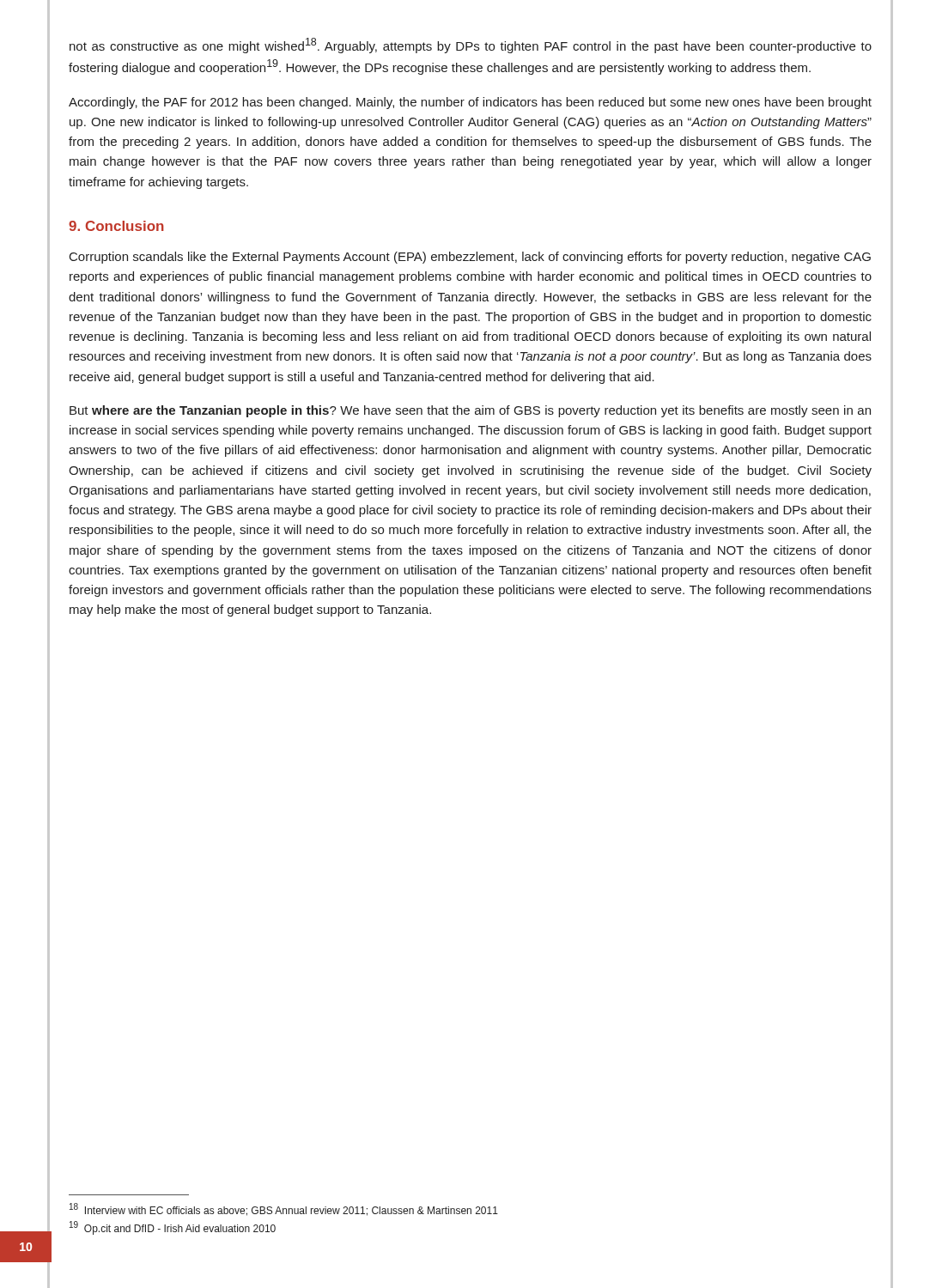
Task: Locate the text block containing "not as constructive as one might"
Action: pyautogui.click(x=470, y=56)
